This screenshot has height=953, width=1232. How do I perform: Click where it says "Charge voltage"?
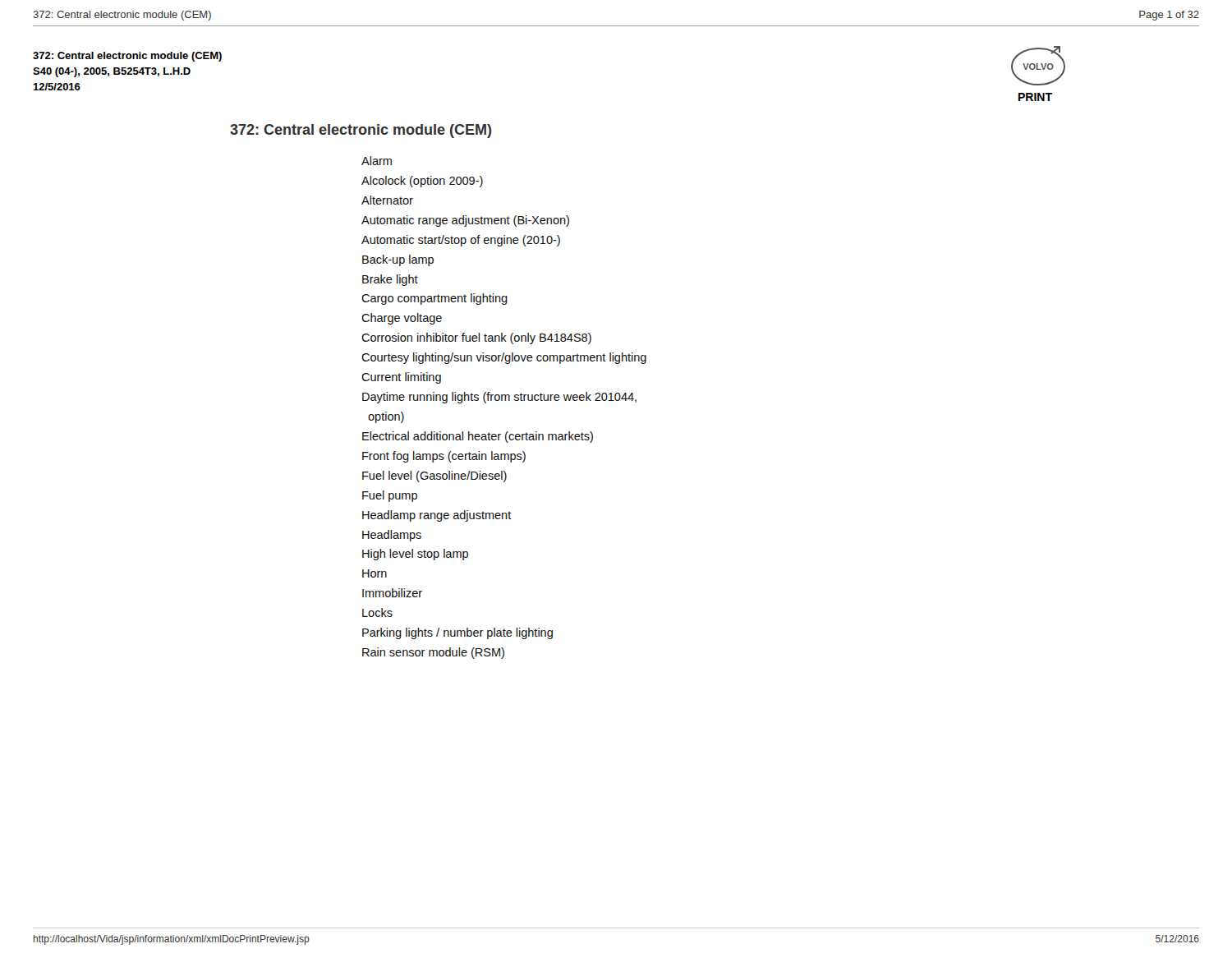(x=402, y=318)
